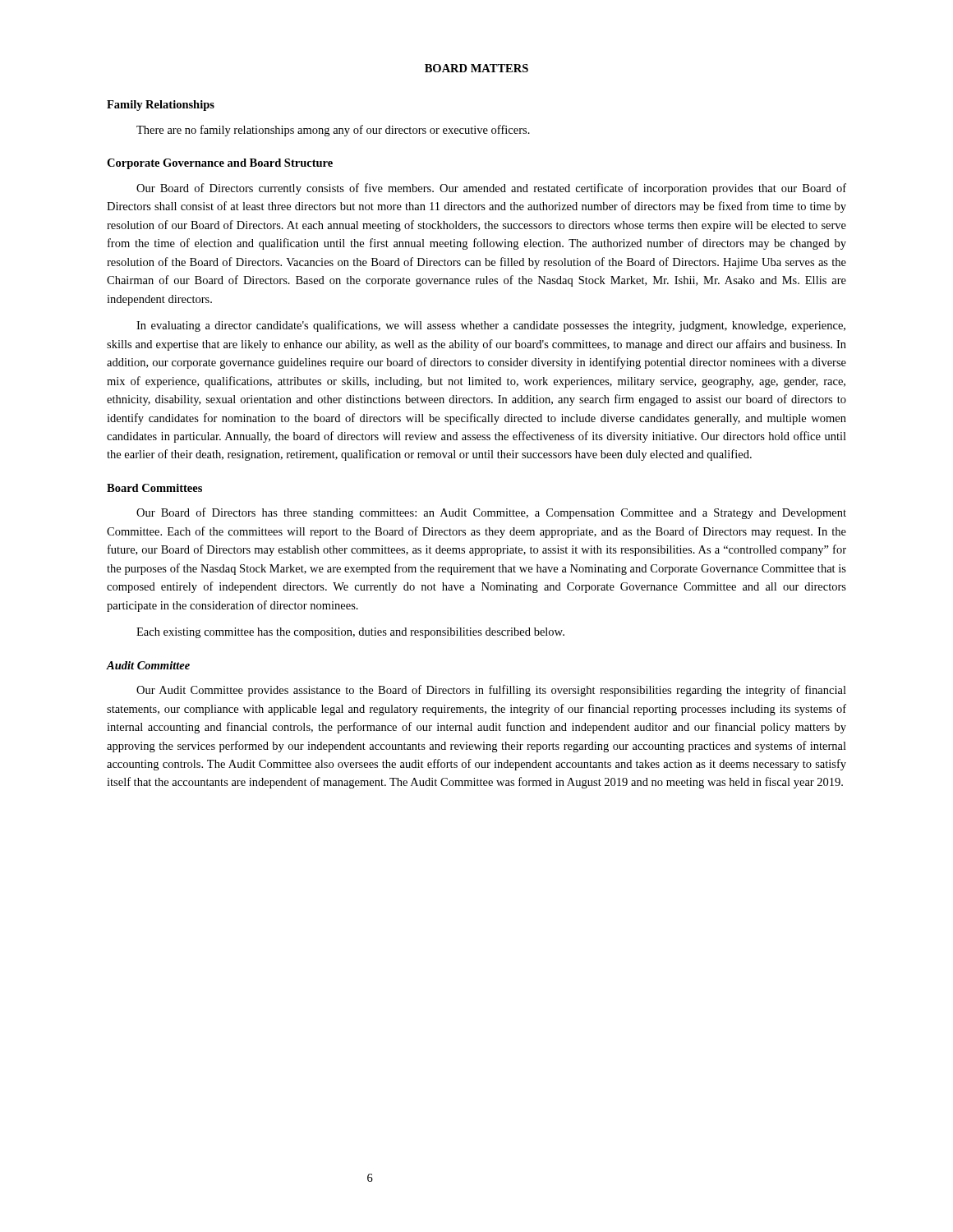Point to the text block starting "Audit Committee"
Image resolution: width=953 pixels, height=1232 pixels.
coord(148,665)
